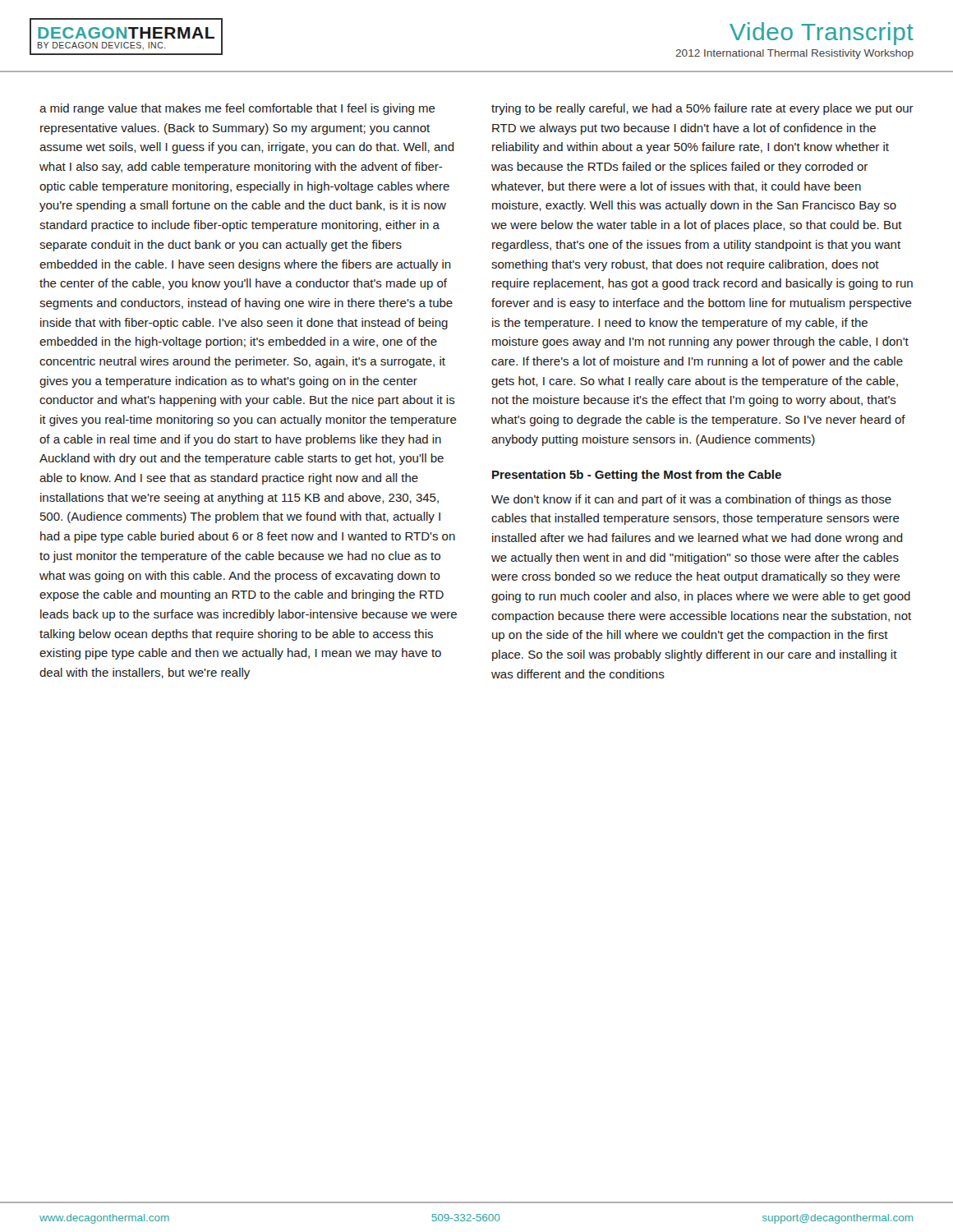Find the text starting "We don't know if it can and part"
The height and width of the screenshot is (1232, 953).
tap(702, 586)
